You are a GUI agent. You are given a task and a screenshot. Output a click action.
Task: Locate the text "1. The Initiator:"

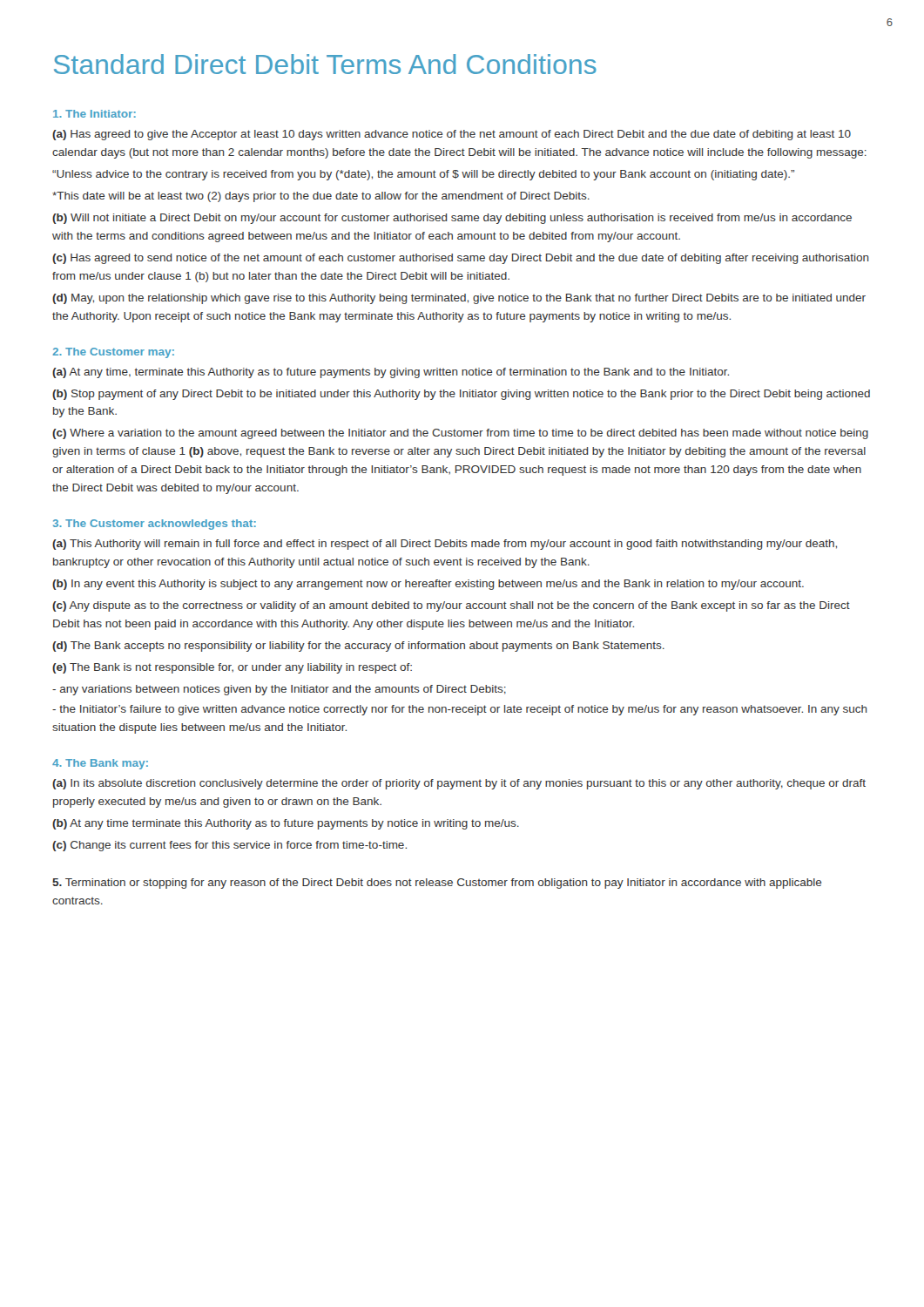(94, 114)
